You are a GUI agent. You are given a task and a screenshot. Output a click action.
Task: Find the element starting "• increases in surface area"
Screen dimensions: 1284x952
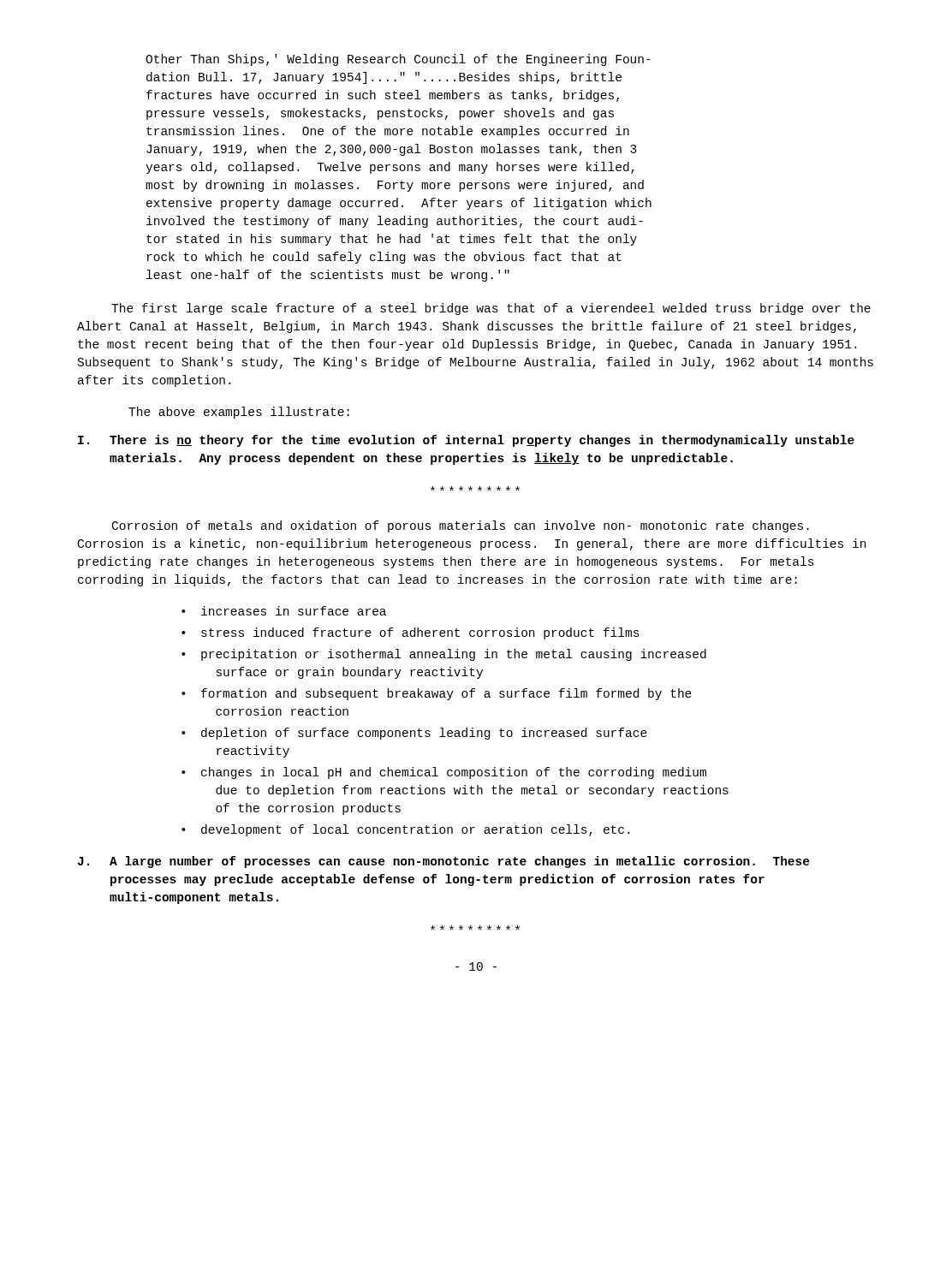pos(284,611)
